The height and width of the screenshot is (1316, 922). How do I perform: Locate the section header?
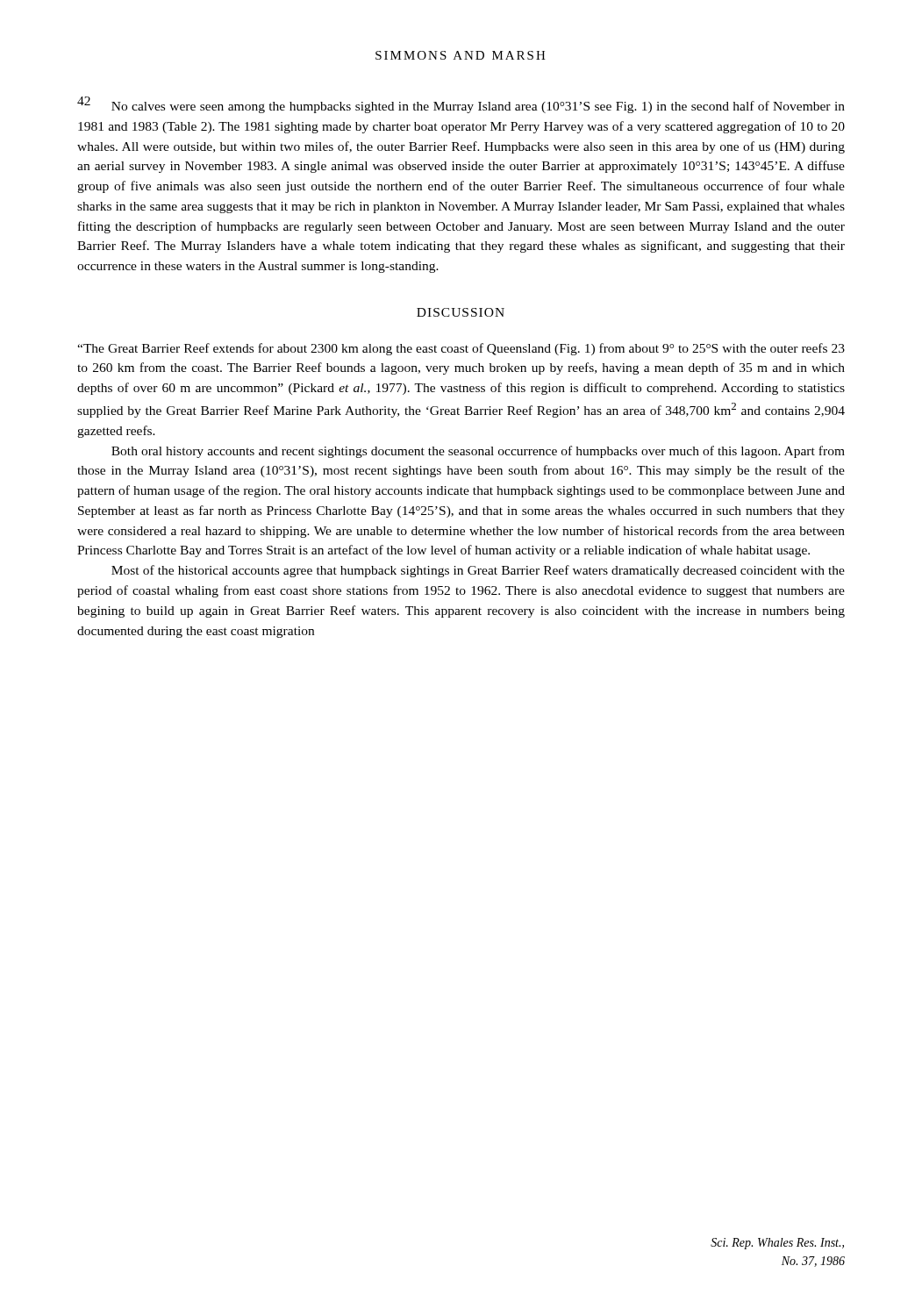(461, 312)
